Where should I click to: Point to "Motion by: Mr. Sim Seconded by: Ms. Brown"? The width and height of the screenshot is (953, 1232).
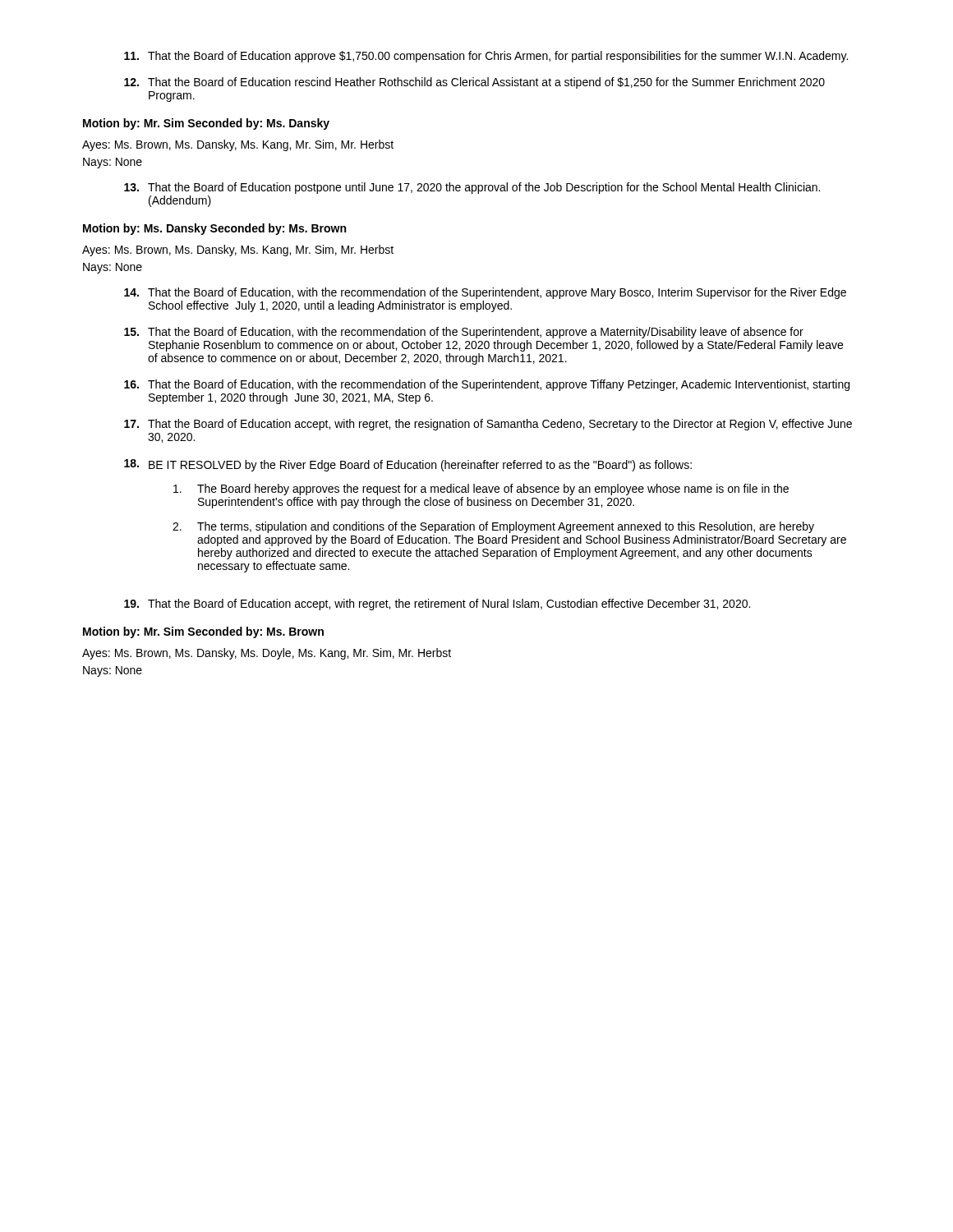(x=203, y=632)
